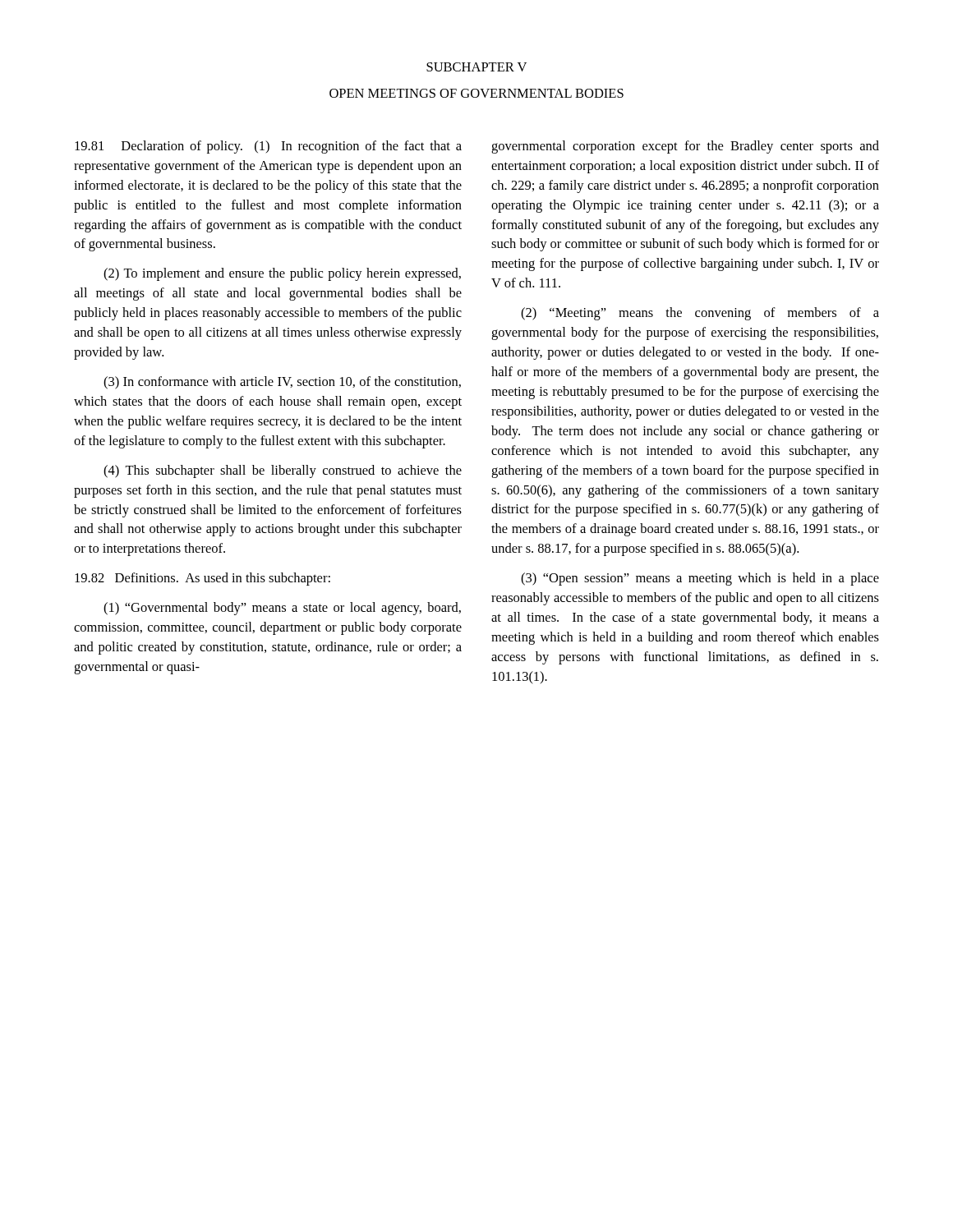Select the region starting "(3) In conformance with article IV, section"
The image size is (953, 1232).
click(x=268, y=411)
